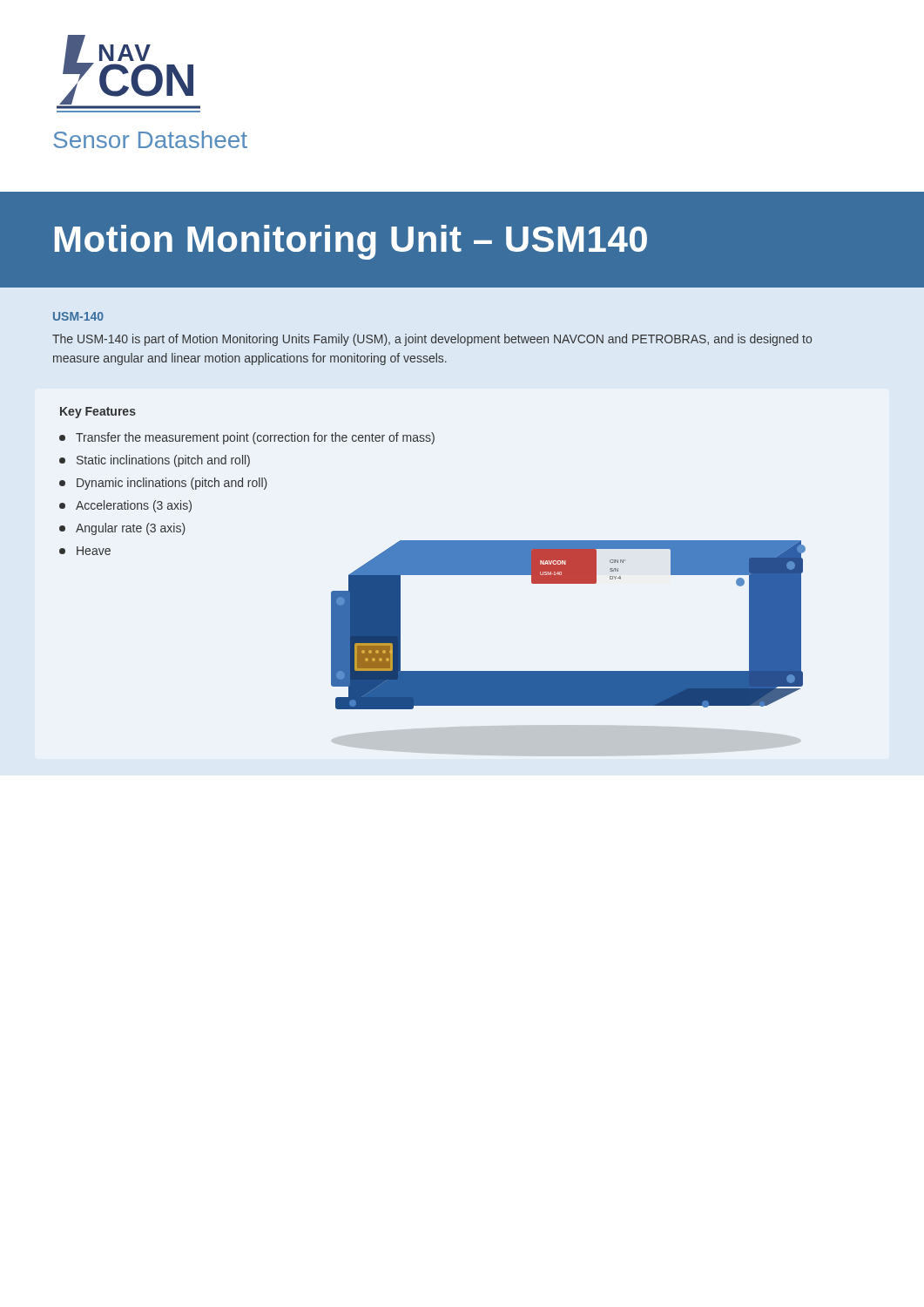Find the block starting "Motion Monitoring Unit – USM140"
This screenshot has height=1307, width=924.
click(351, 239)
